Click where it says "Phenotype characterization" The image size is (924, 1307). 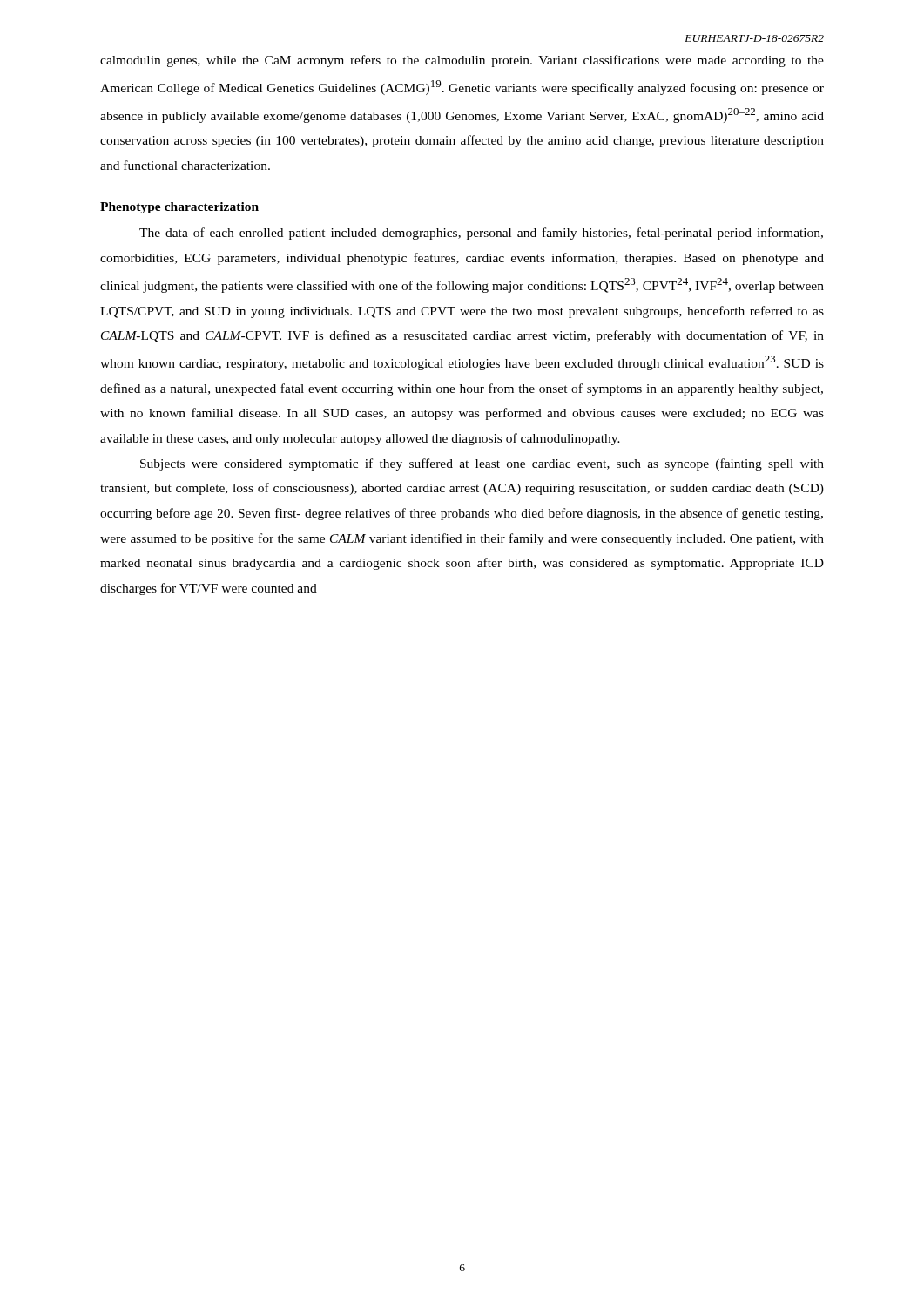pos(179,206)
